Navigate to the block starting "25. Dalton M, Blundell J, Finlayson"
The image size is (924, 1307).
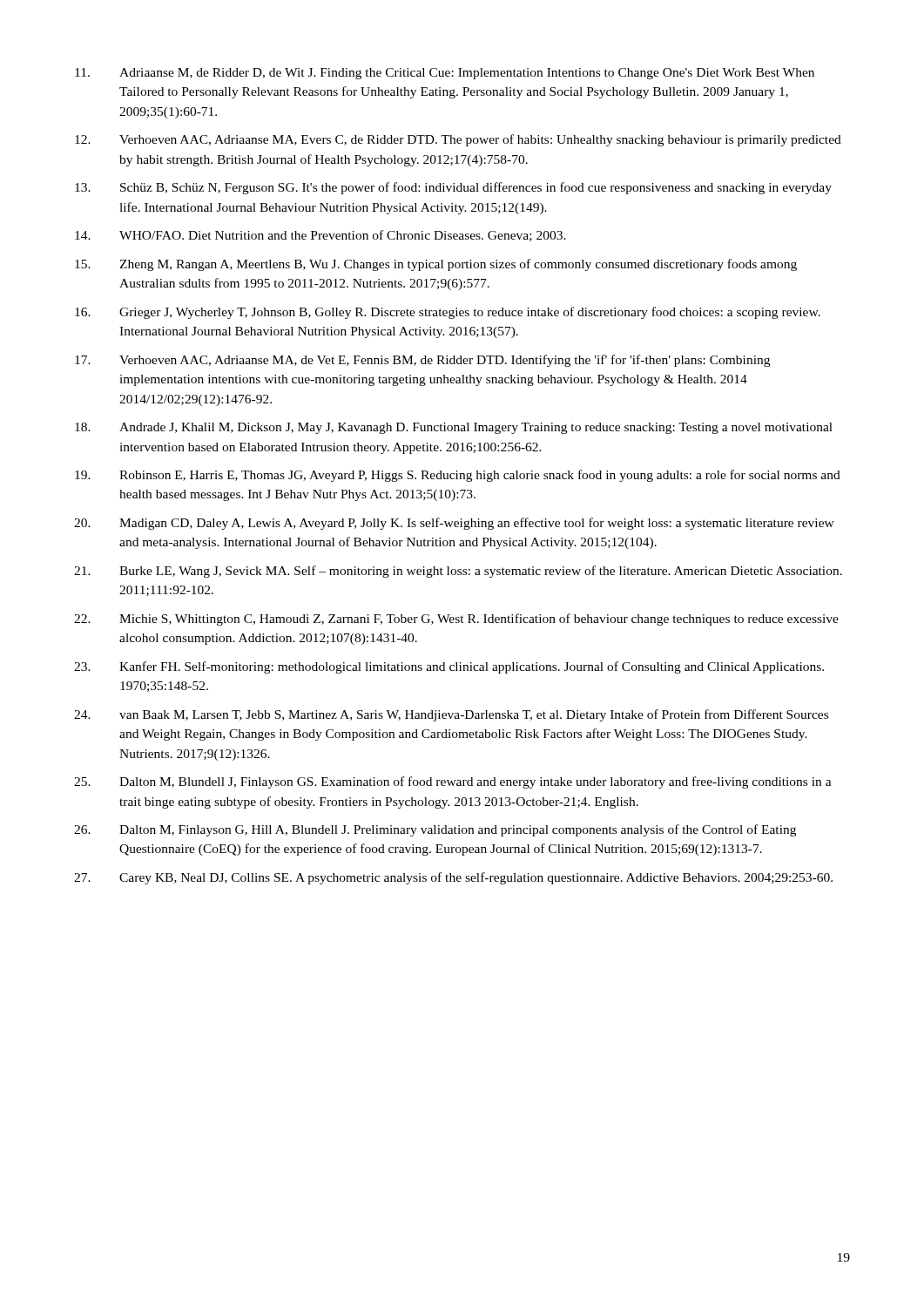tap(462, 792)
